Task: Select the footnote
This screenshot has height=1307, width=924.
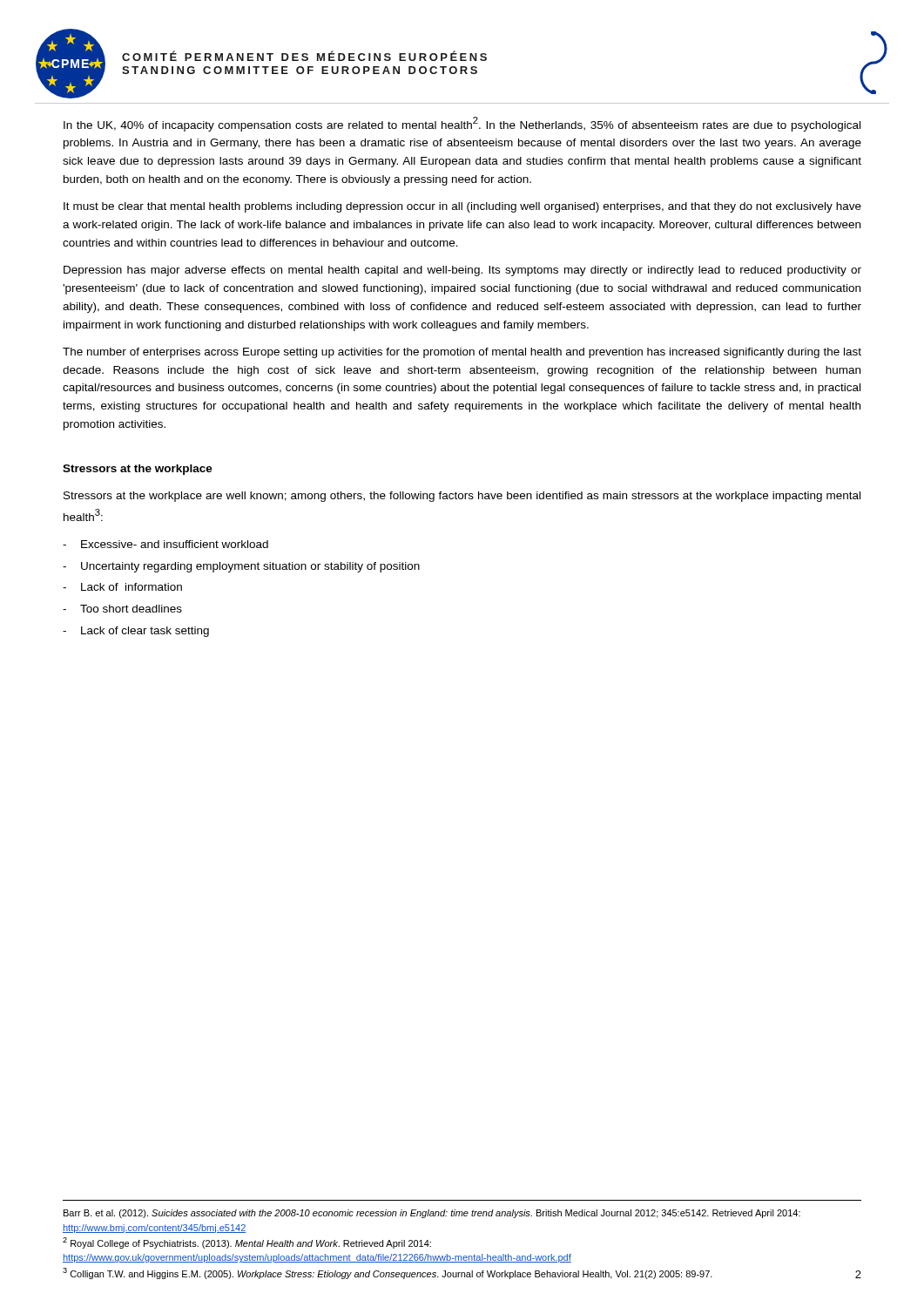Action: click(x=432, y=1243)
